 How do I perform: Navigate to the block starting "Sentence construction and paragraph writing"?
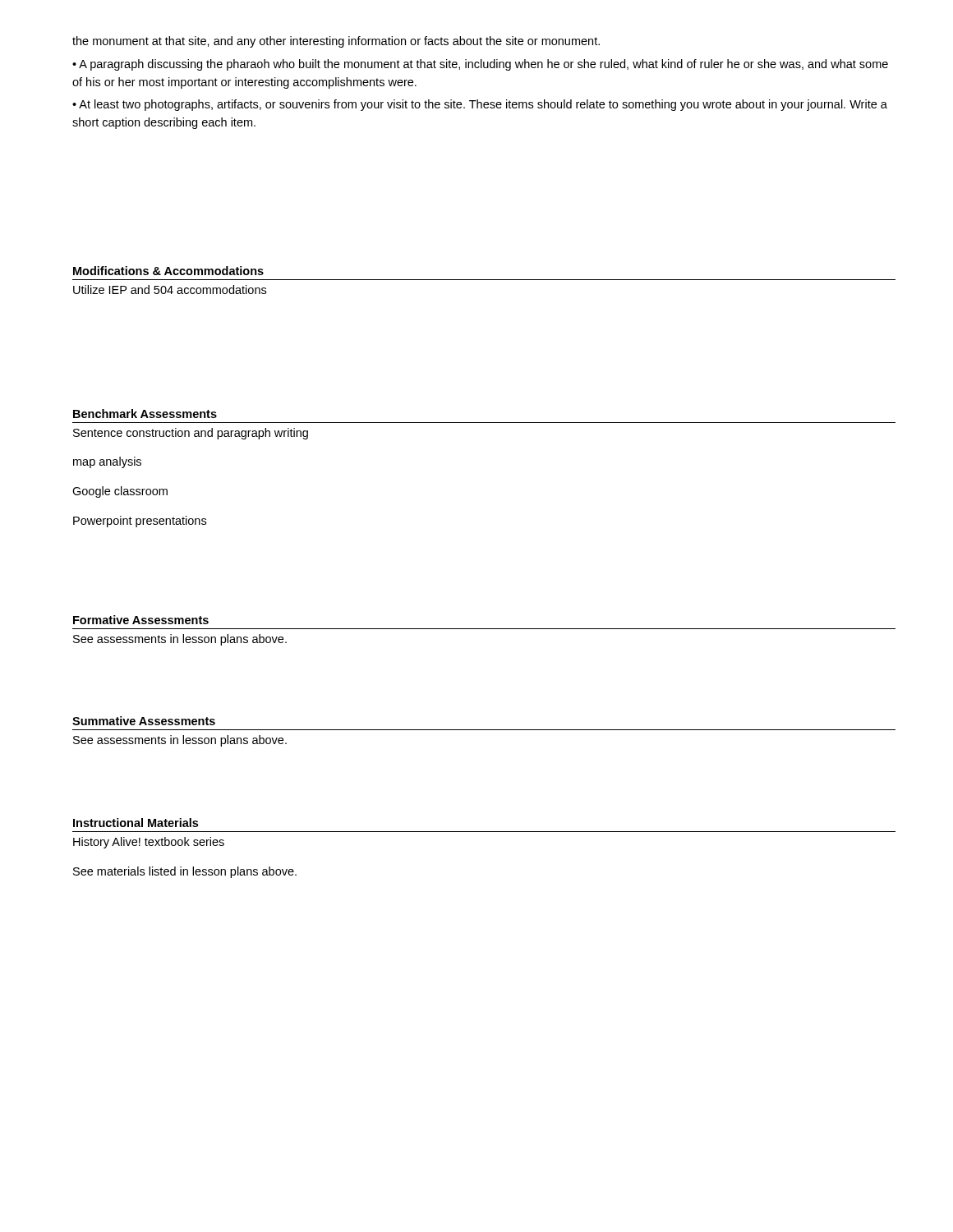[191, 432]
